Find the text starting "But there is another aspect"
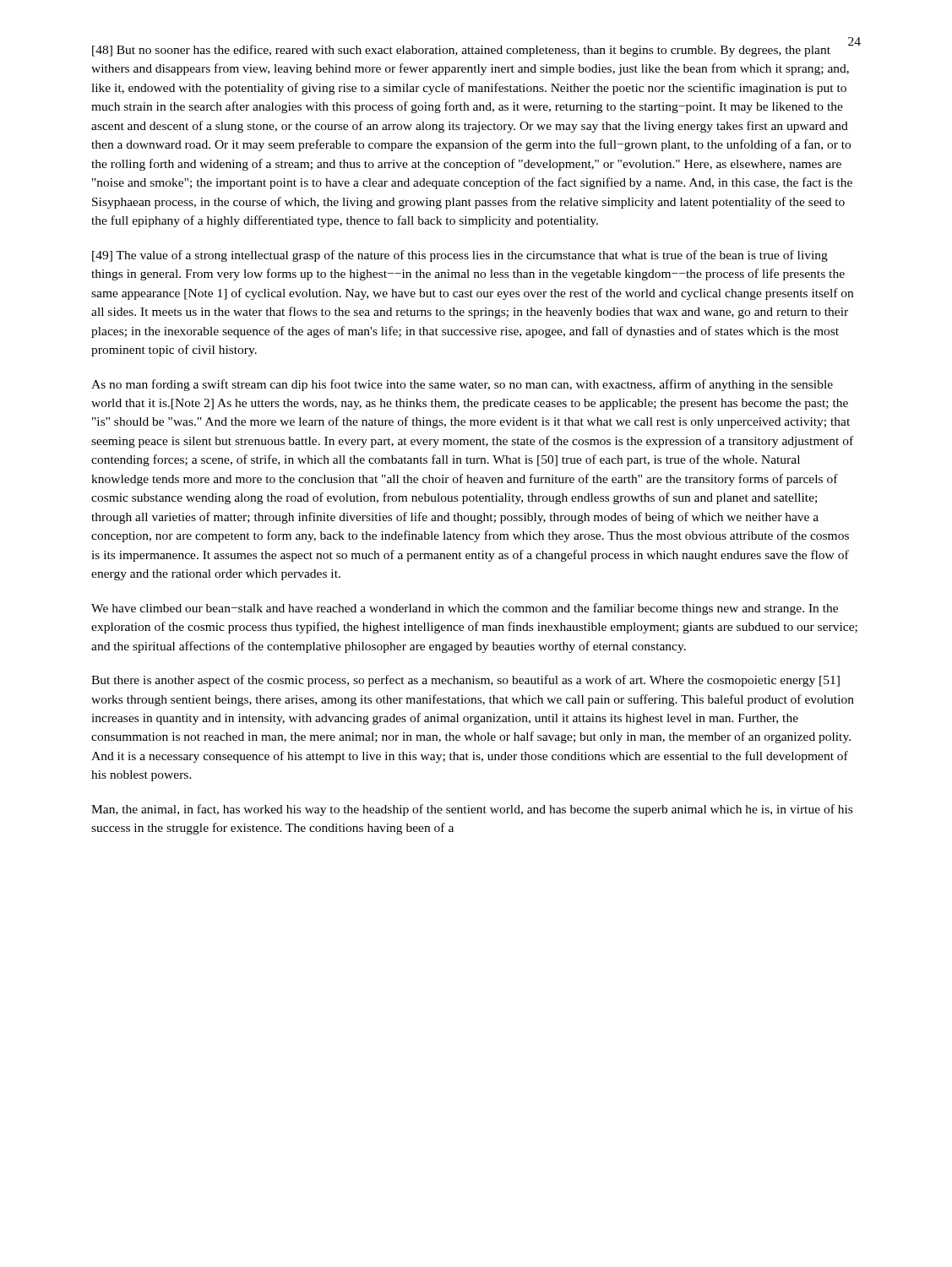Screen dimensions: 1267x952 coord(473,727)
